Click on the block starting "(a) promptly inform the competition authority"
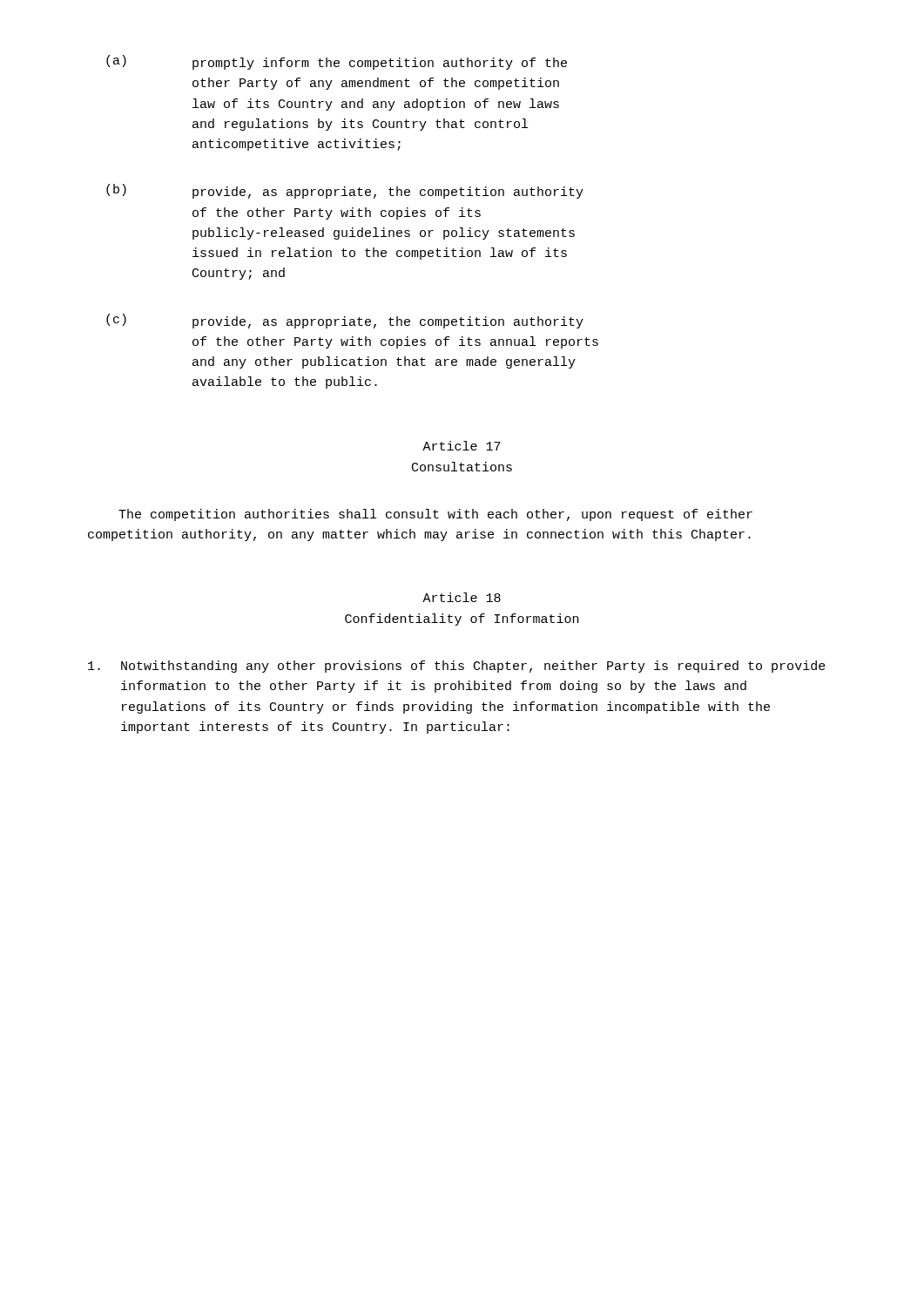The width and height of the screenshot is (924, 1307). pos(462,105)
